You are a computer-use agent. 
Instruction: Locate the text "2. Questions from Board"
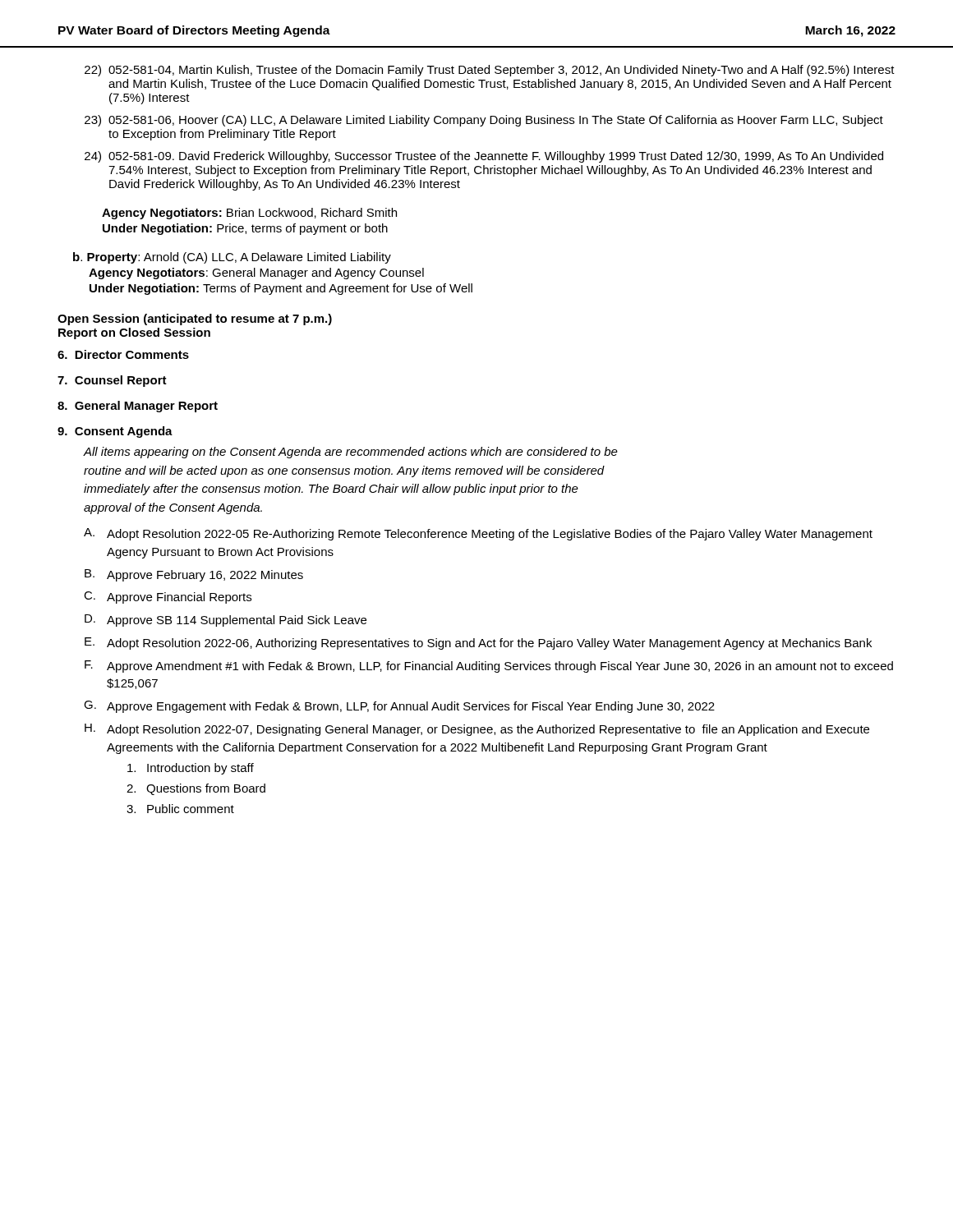196,788
